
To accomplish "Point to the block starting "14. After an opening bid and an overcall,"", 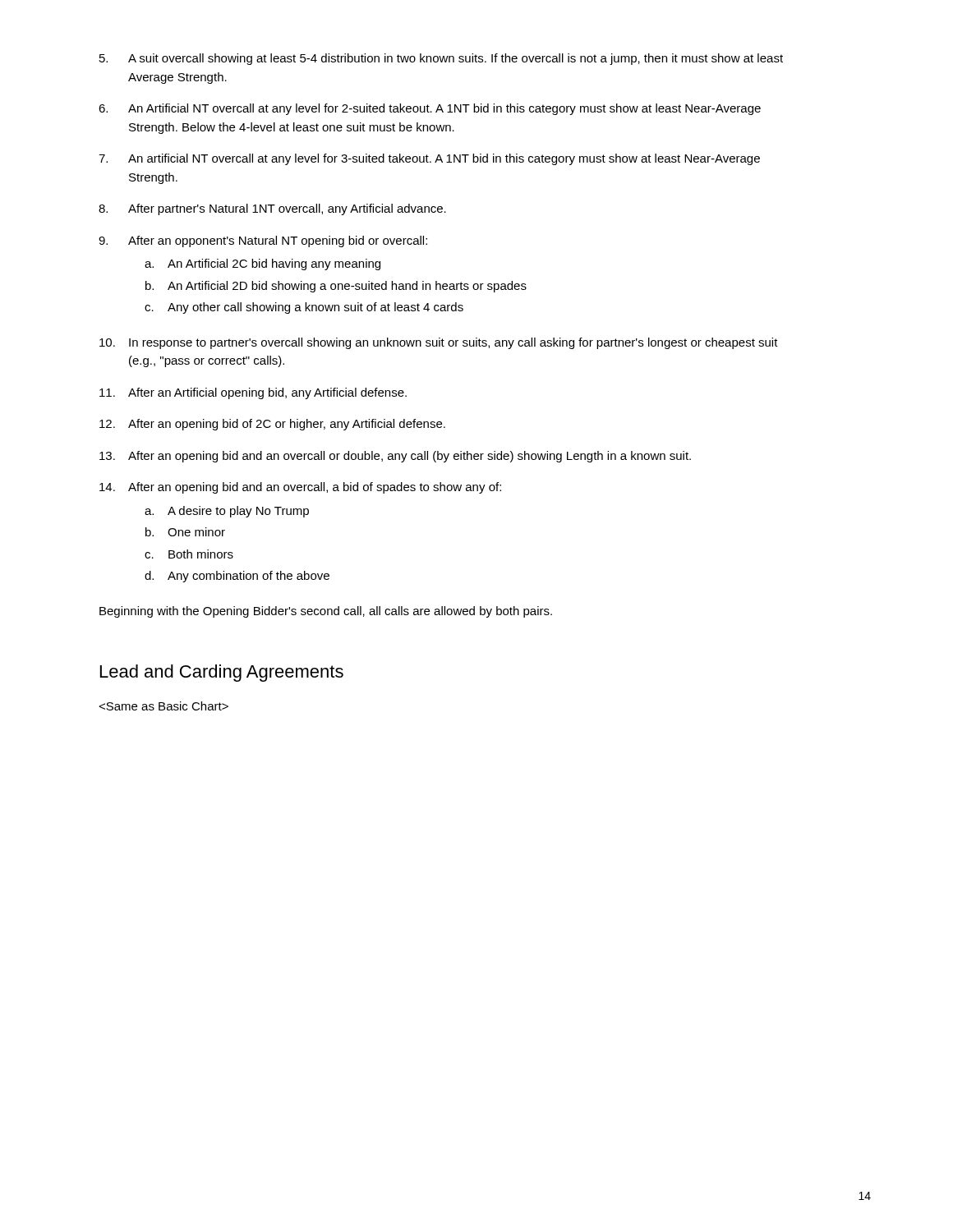I will [x=300, y=488].
